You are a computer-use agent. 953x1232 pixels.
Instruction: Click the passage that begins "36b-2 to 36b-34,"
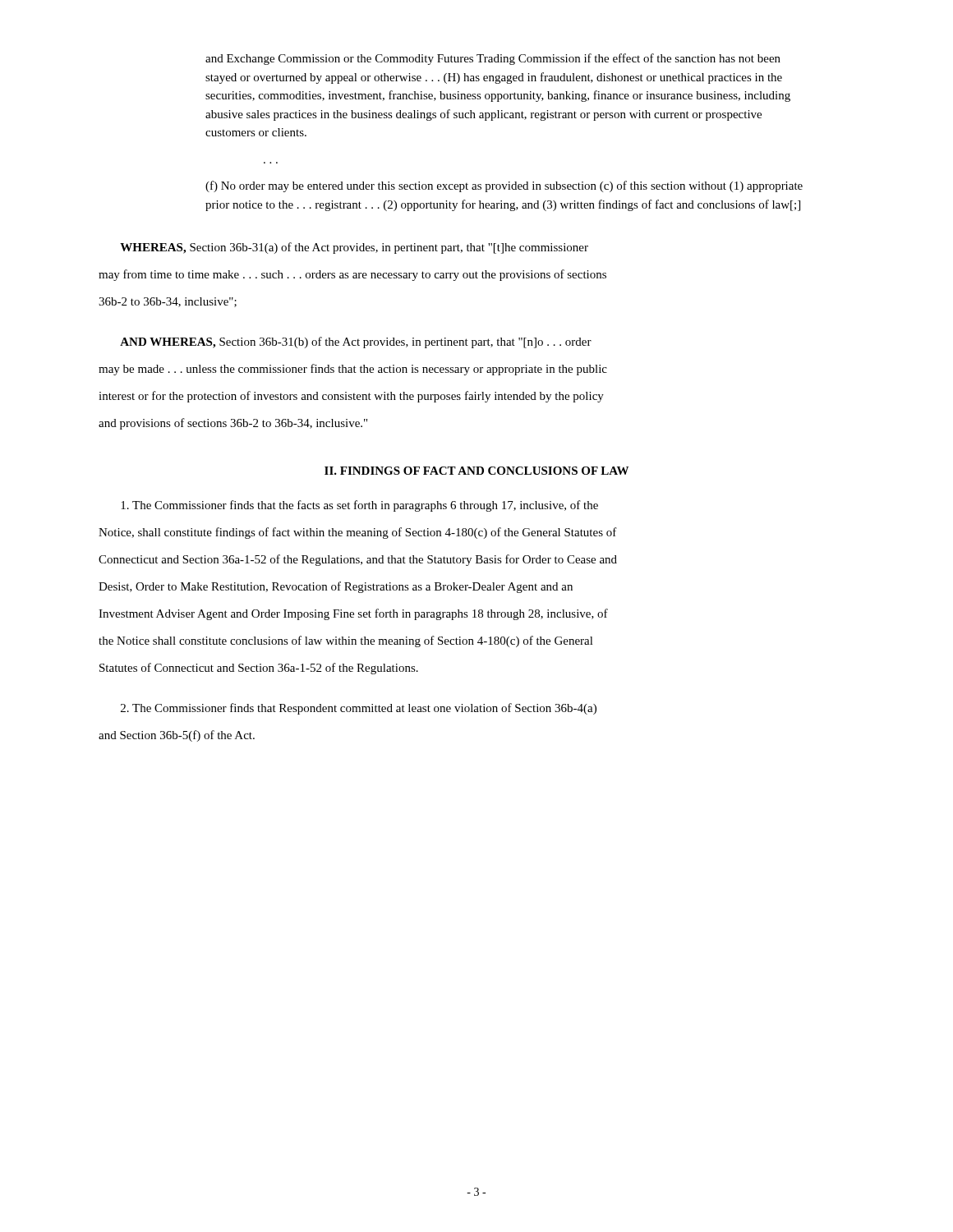168,301
